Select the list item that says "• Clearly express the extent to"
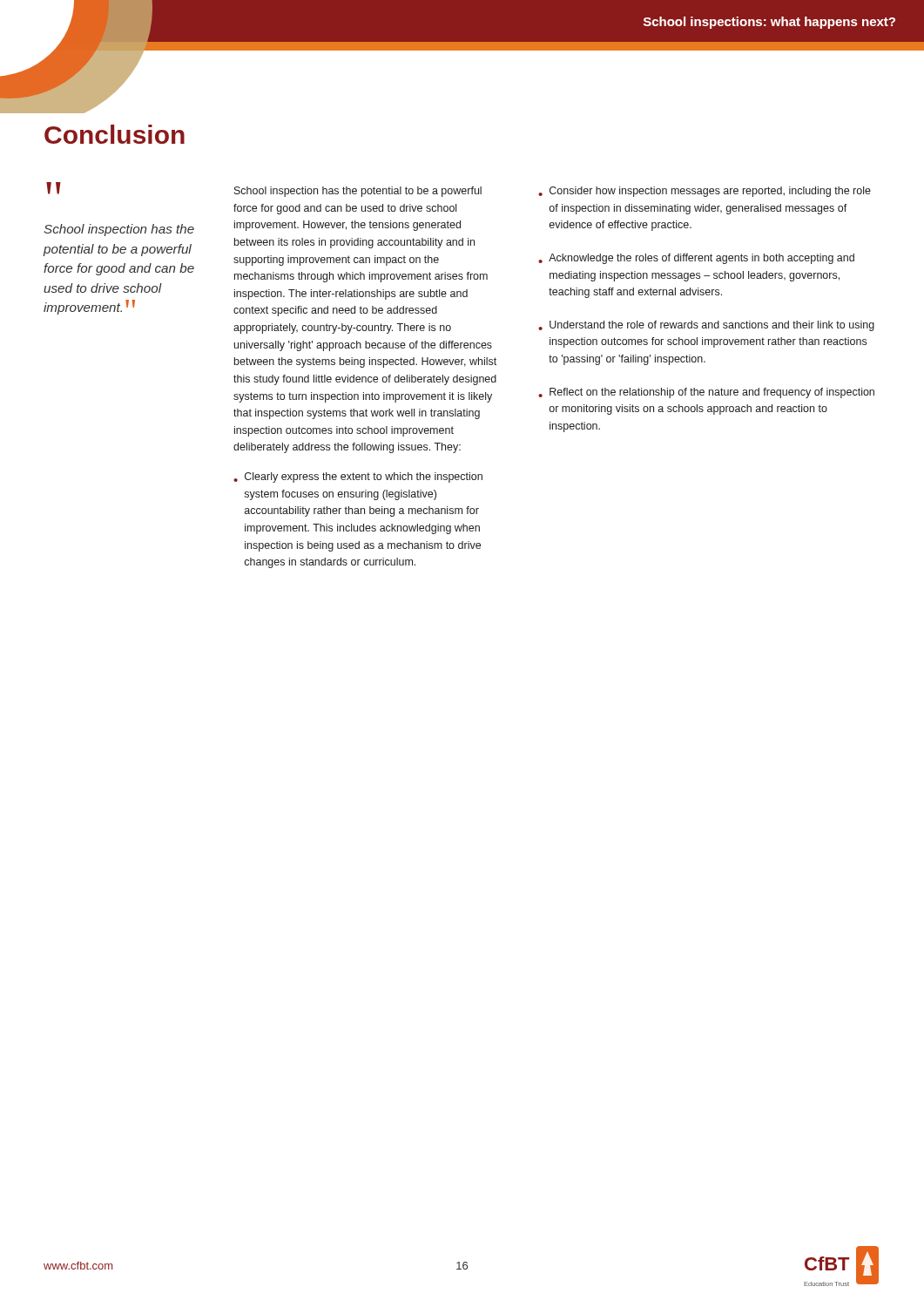This screenshot has height=1307, width=924. (368, 520)
